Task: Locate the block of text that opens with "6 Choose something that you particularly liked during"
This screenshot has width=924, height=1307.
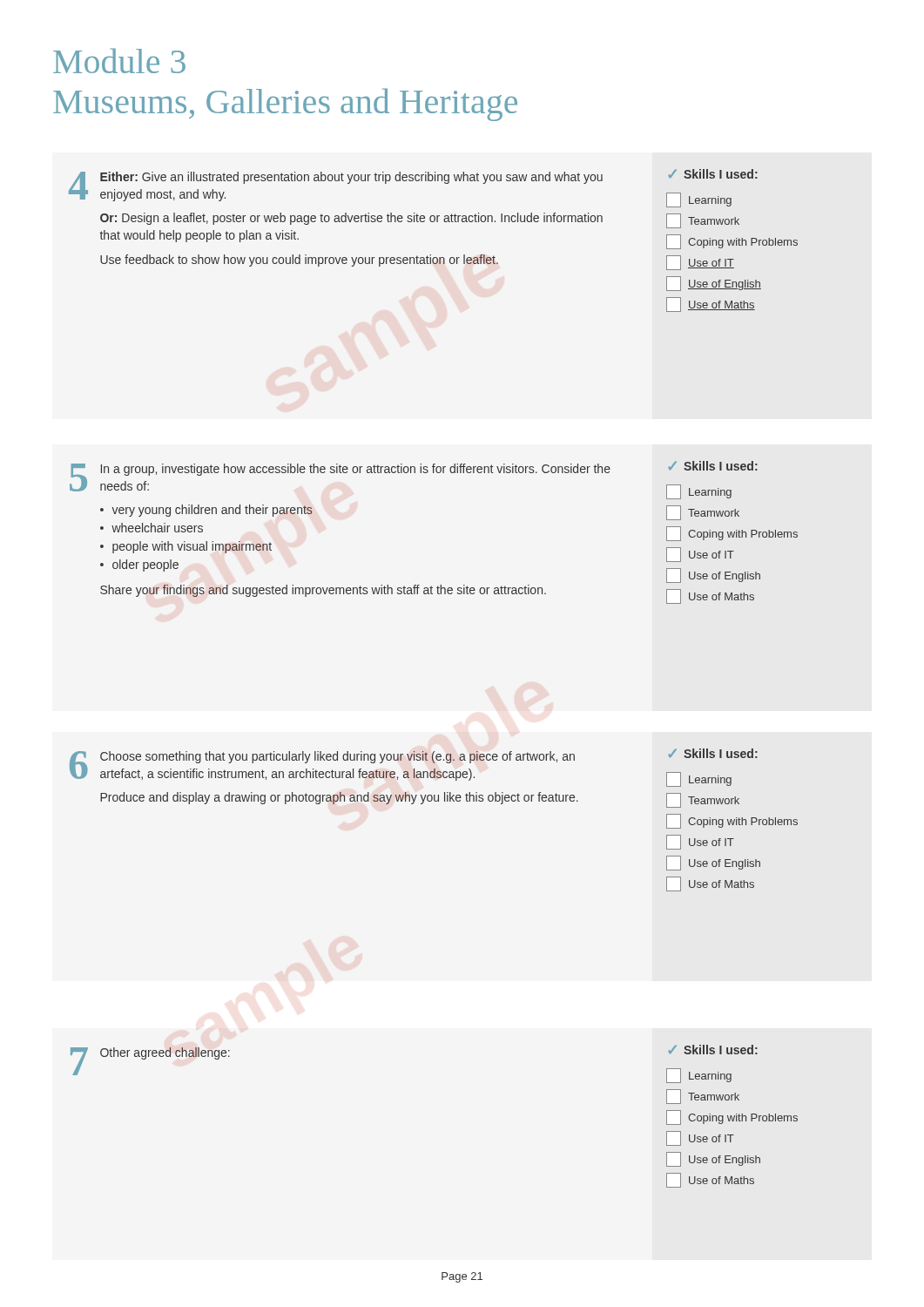Action: (414, 768)
